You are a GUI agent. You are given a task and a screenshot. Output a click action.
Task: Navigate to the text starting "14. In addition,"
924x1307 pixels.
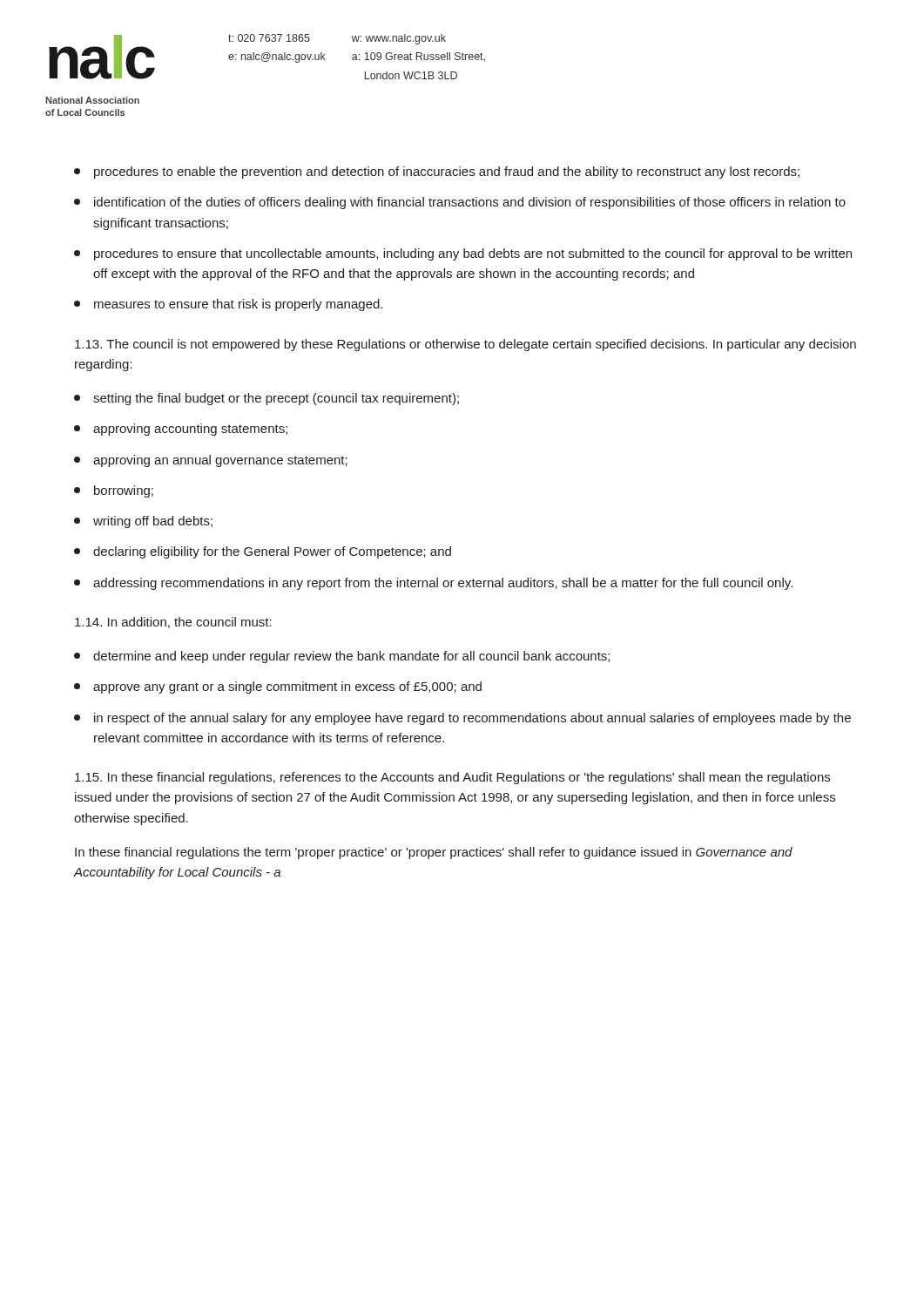coord(173,621)
